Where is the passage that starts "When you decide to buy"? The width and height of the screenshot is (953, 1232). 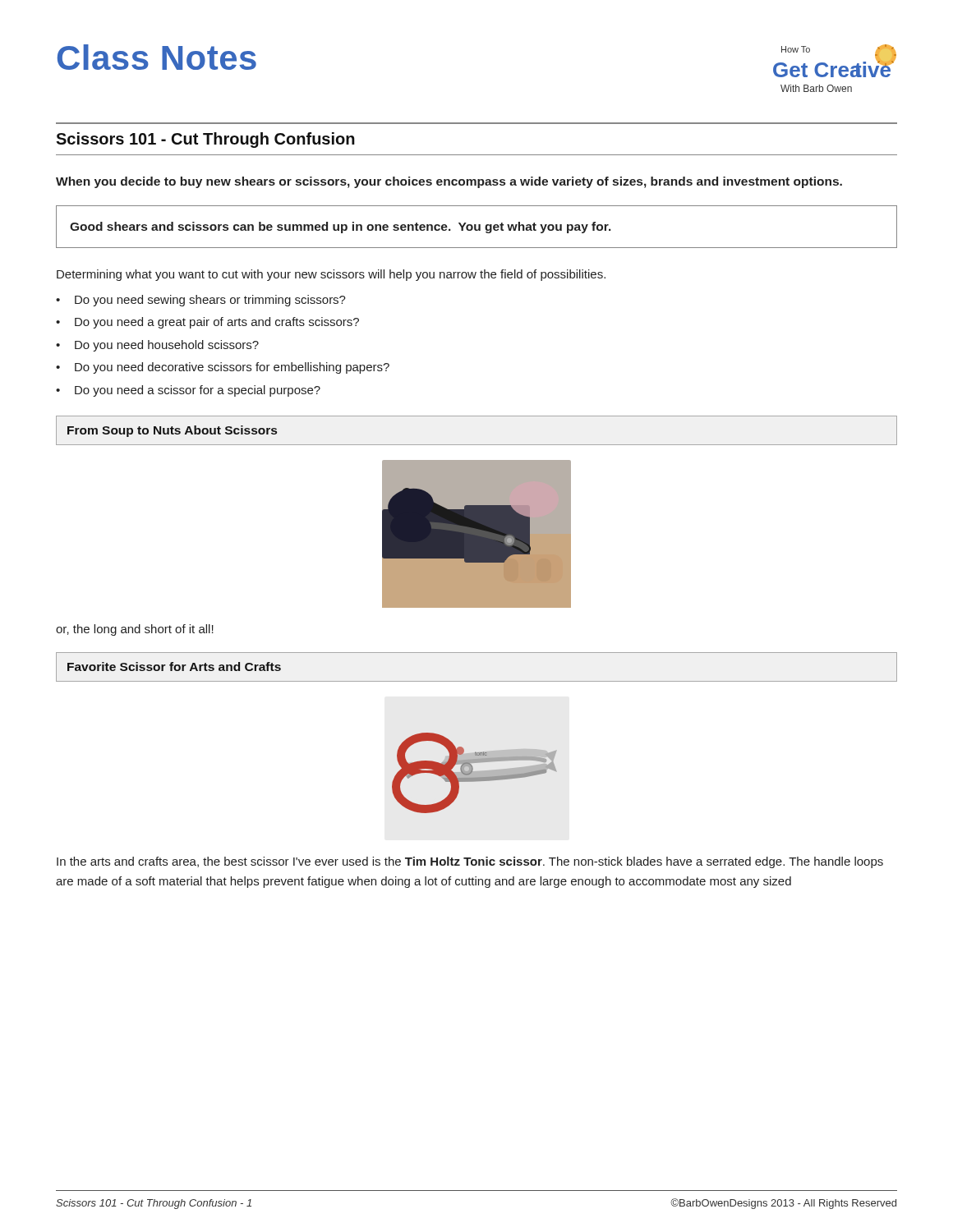click(x=449, y=181)
